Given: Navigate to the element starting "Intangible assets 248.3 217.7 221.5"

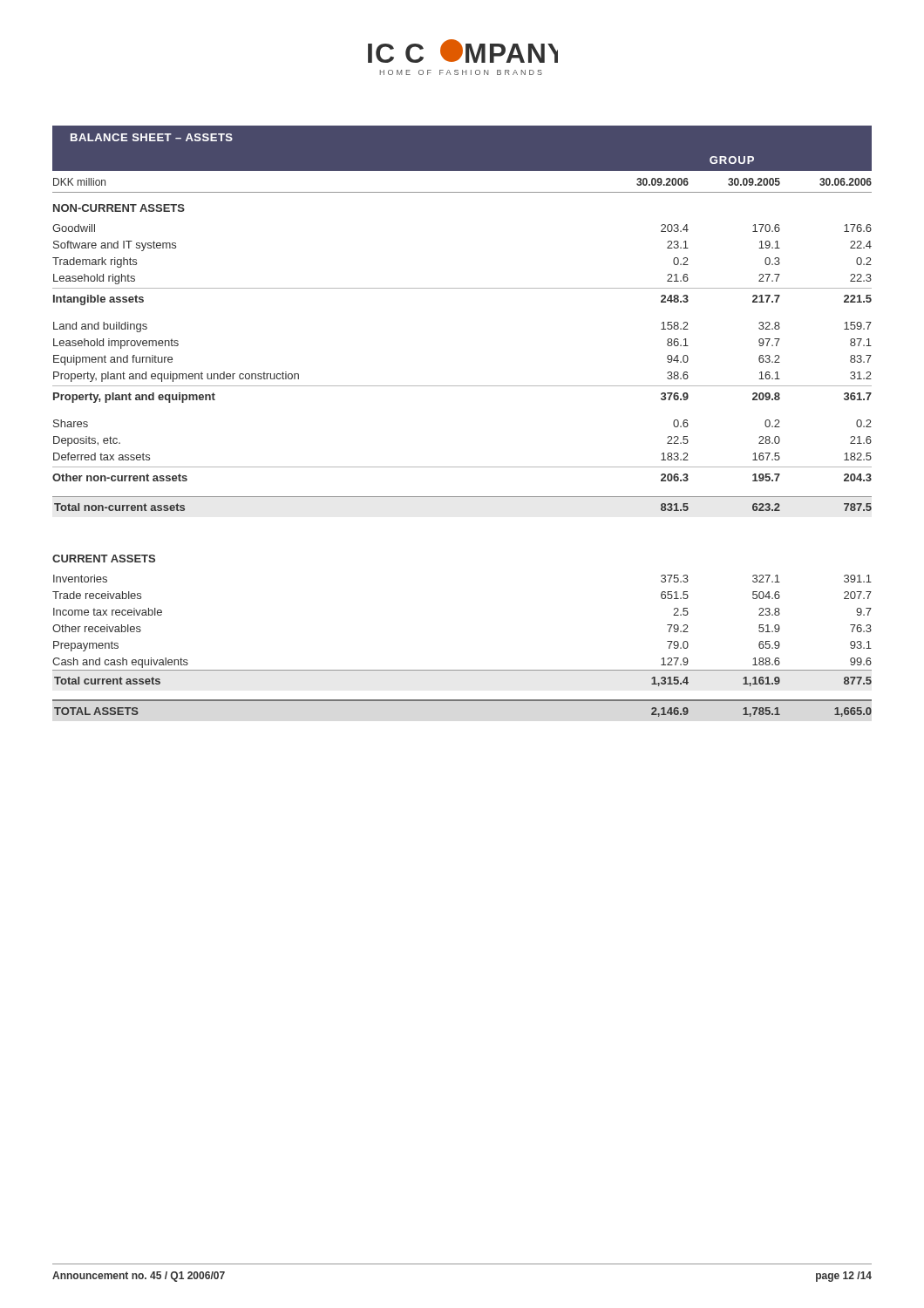Looking at the screenshot, I should 462,299.
